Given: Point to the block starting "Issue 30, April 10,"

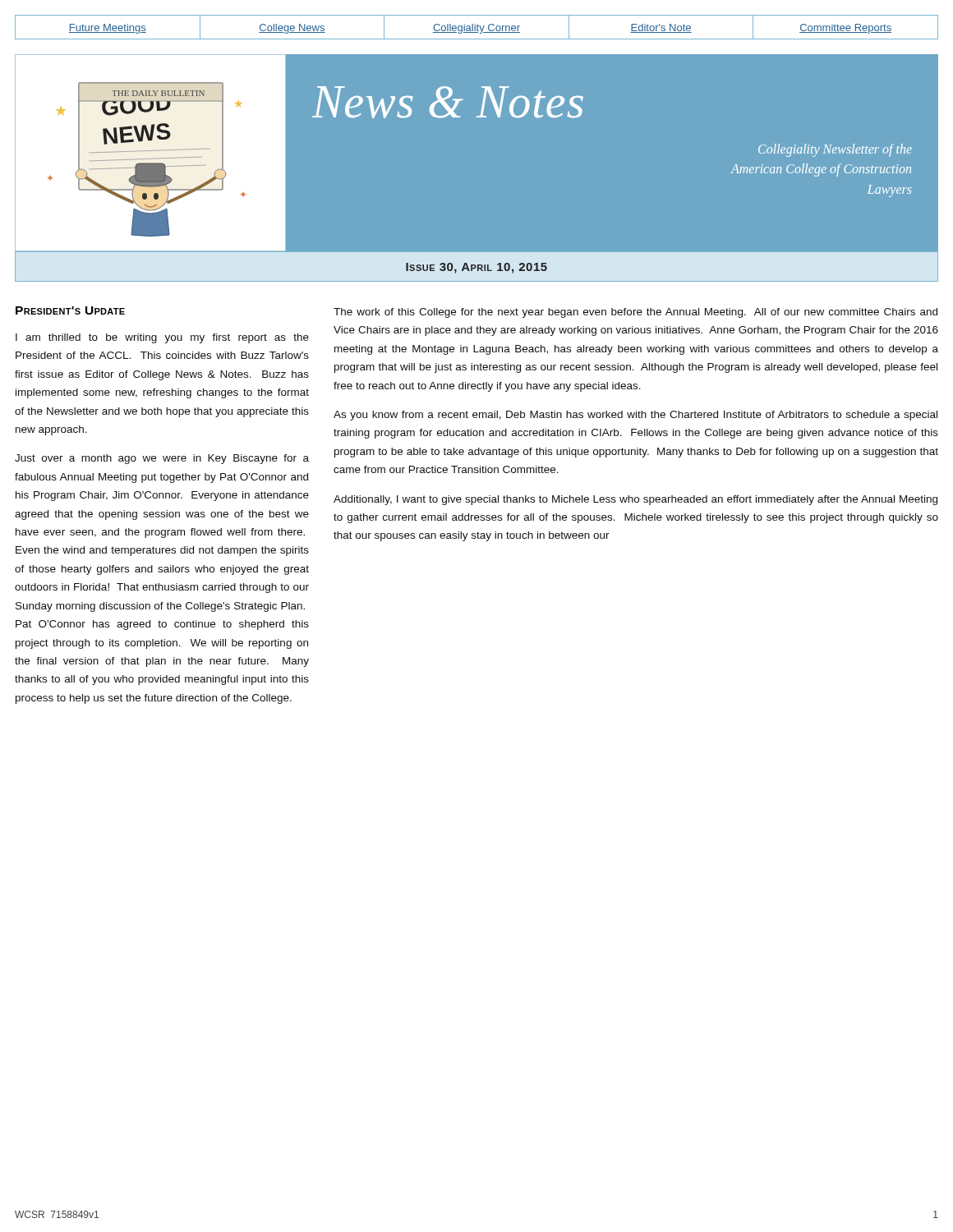Looking at the screenshot, I should click(476, 267).
